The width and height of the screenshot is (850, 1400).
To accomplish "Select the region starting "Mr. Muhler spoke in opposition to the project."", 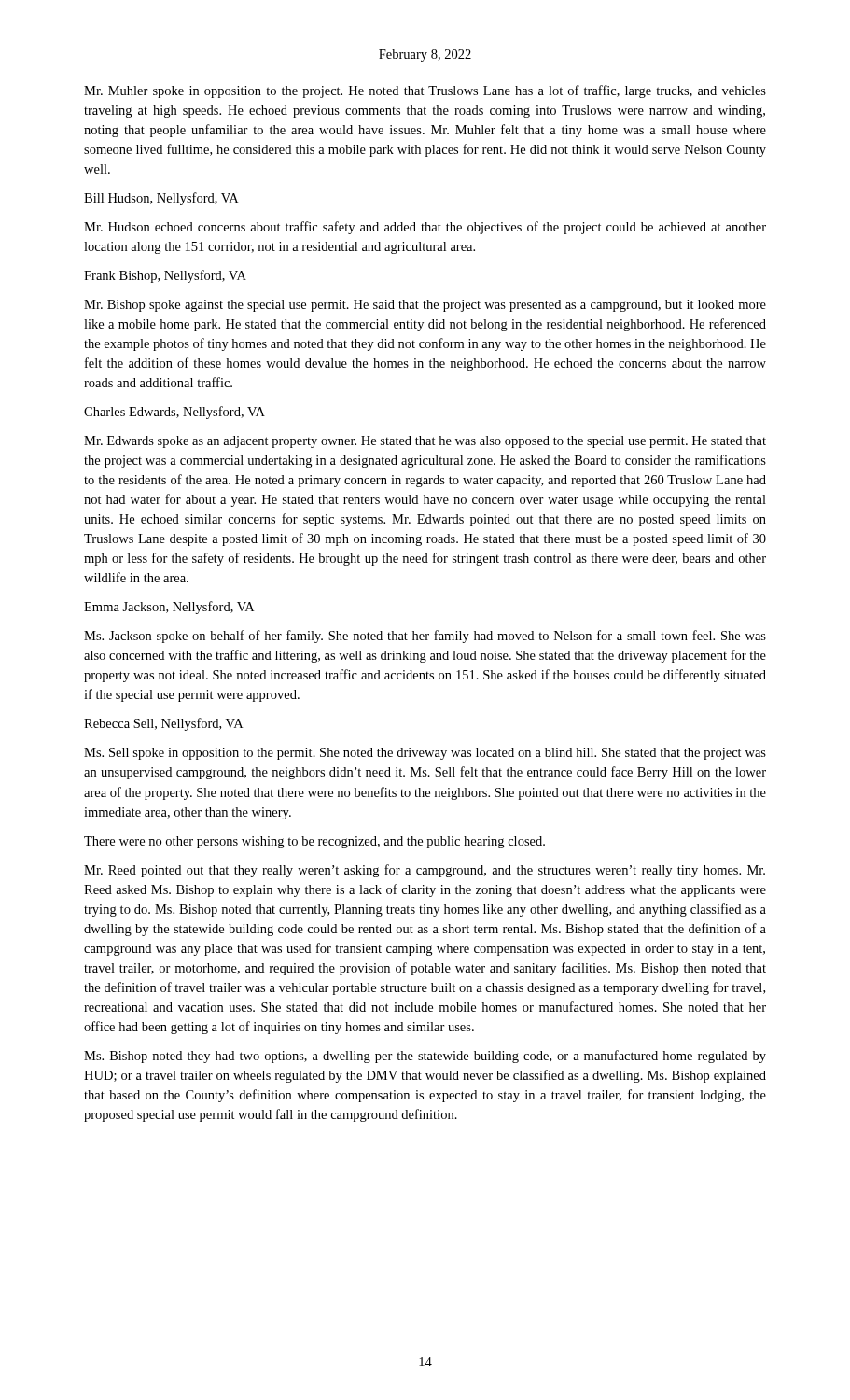I will click(425, 130).
